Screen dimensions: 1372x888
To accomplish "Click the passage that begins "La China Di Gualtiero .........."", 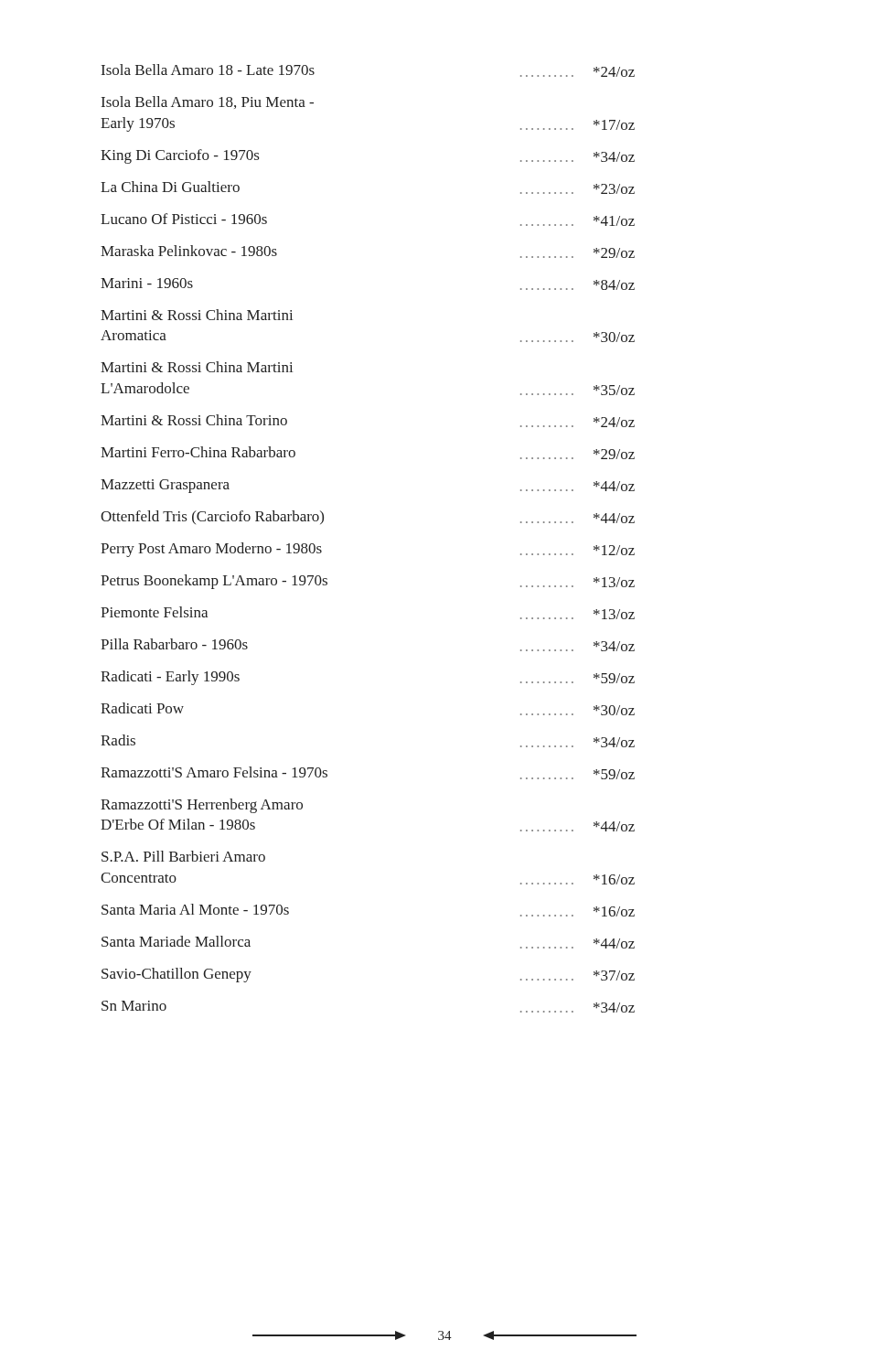I will point(165,187).
